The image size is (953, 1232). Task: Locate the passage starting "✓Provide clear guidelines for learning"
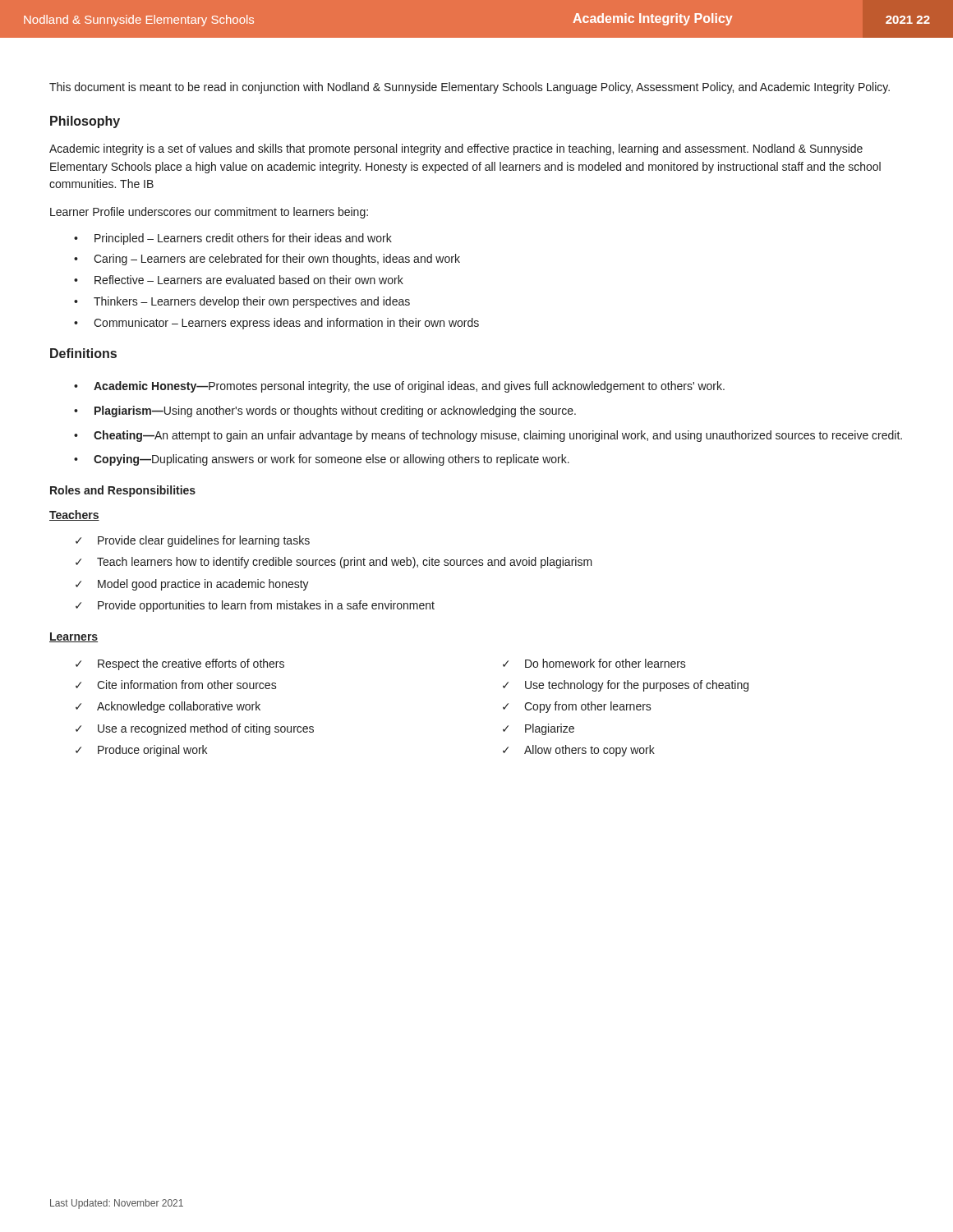pyautogui.click(x=192, y=541)
